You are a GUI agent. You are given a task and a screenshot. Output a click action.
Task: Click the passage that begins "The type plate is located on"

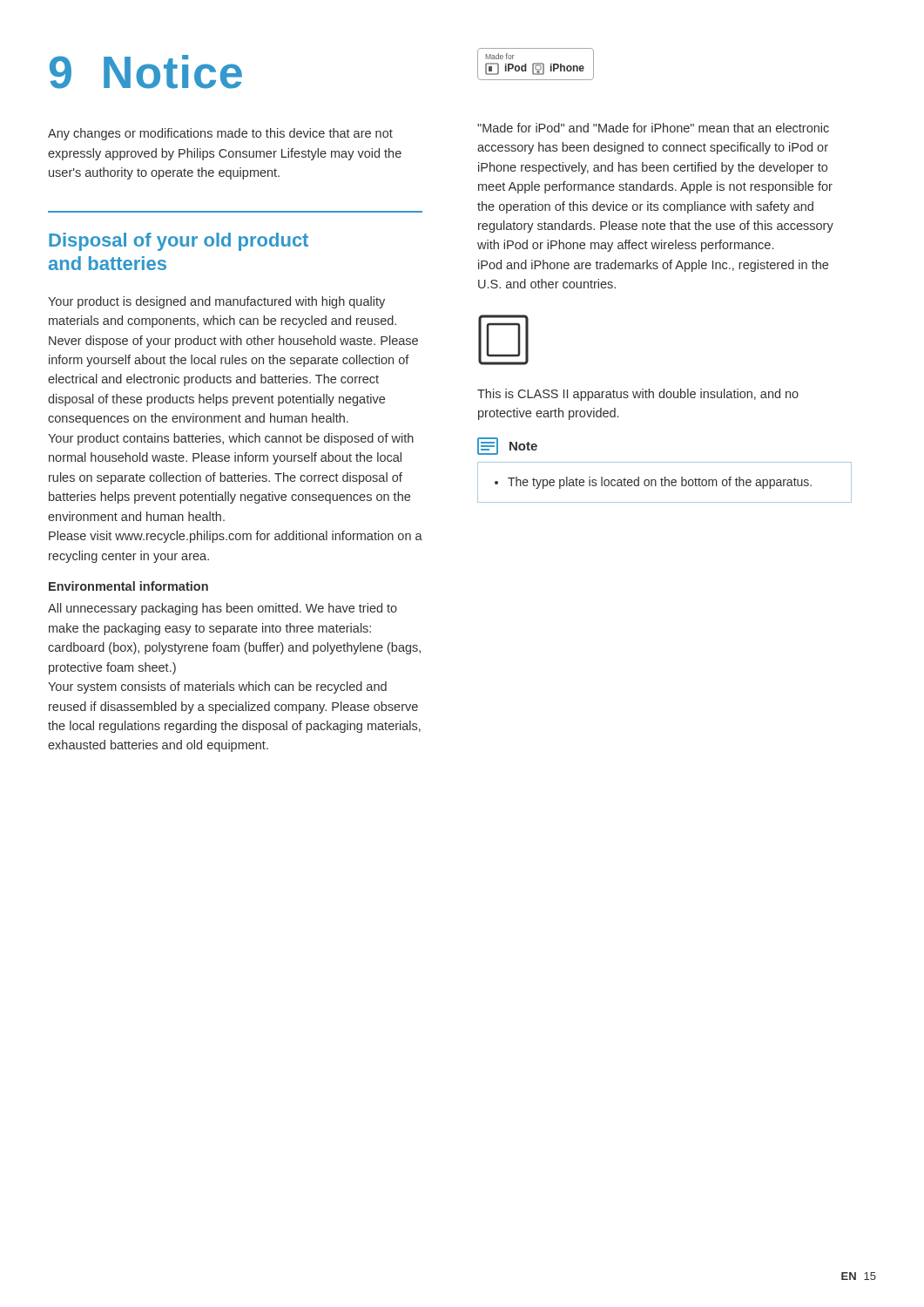point(664,482)
